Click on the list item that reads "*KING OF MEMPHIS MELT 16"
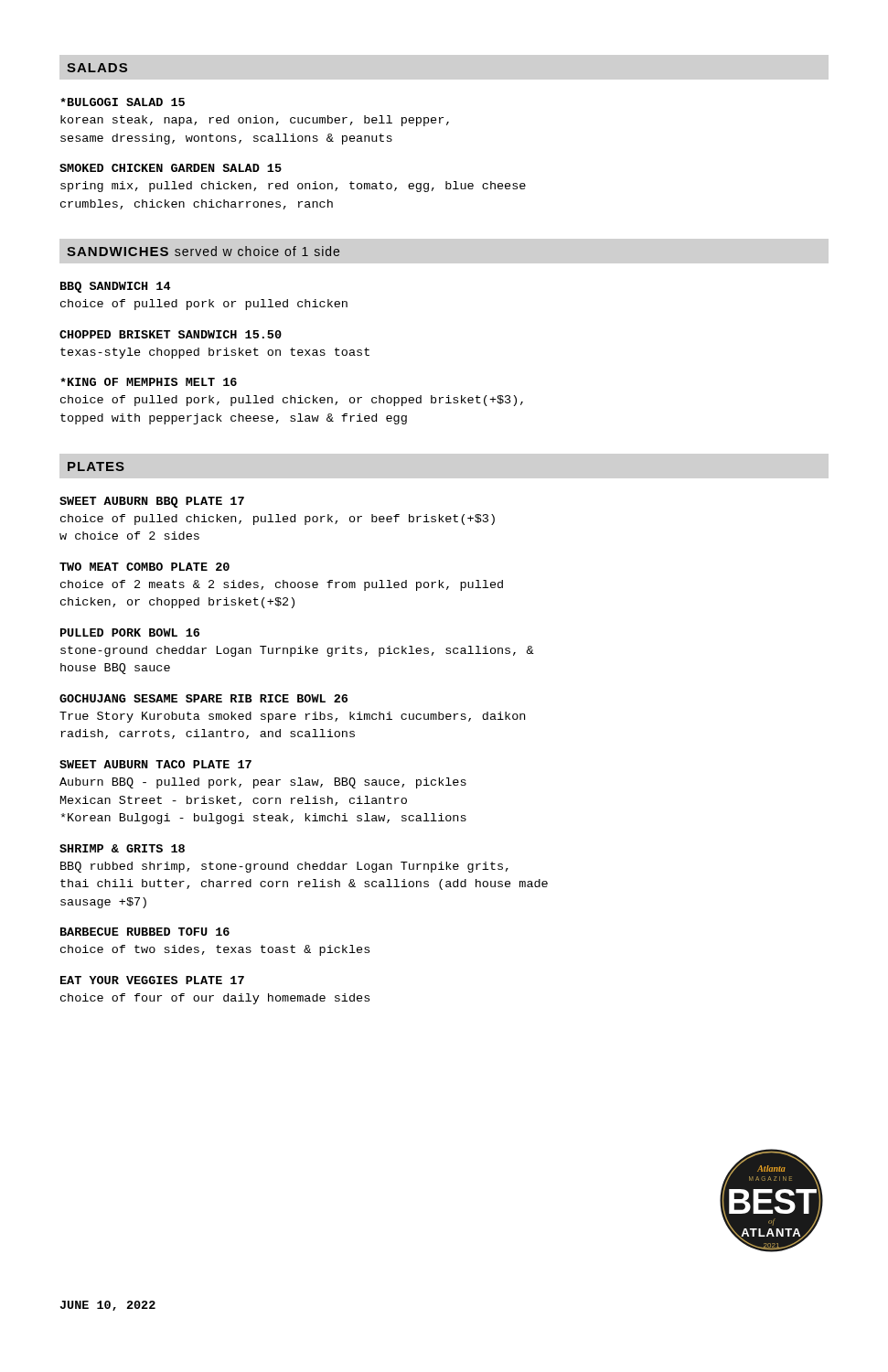 [444, 402]
